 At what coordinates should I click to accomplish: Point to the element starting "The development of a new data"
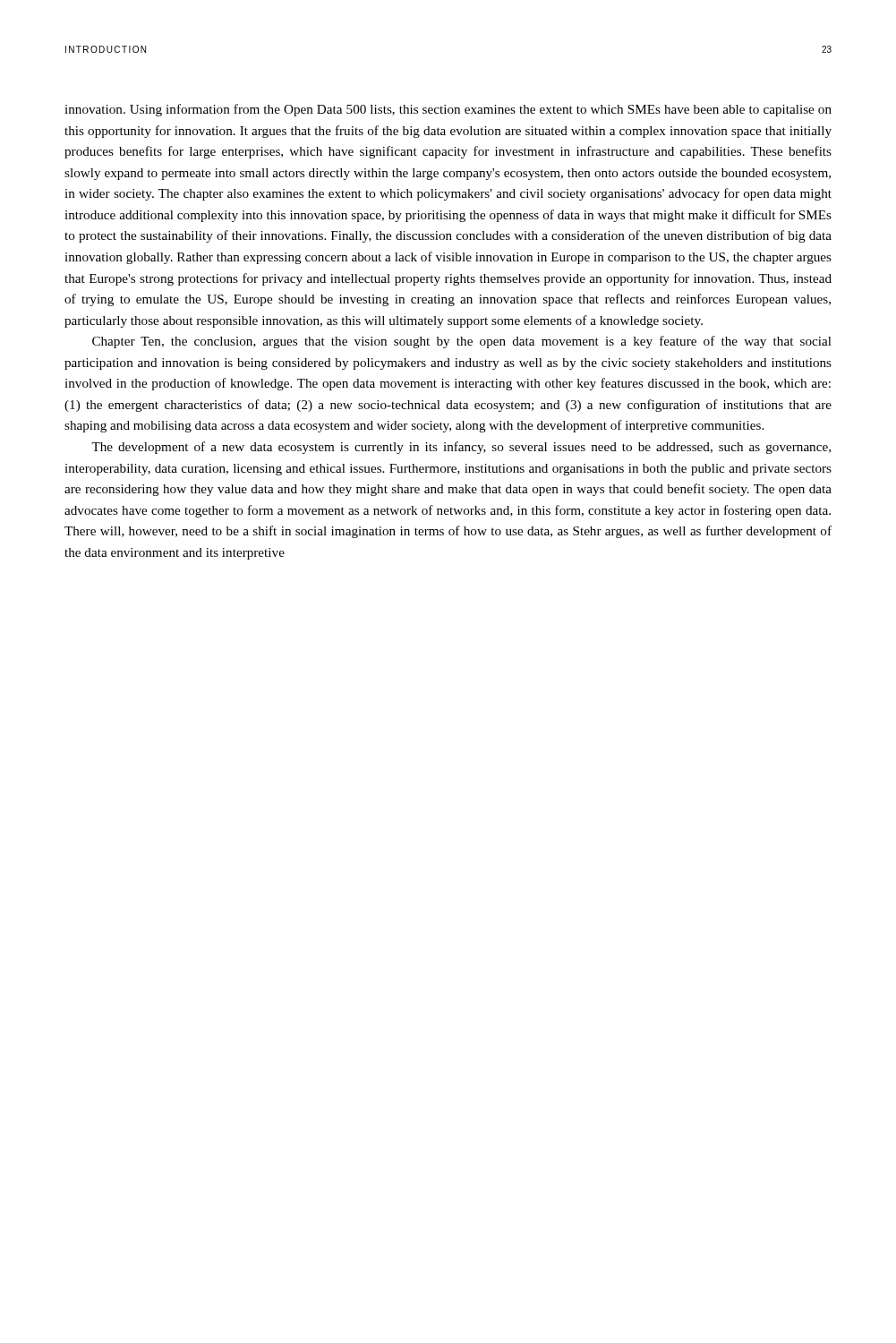click(x=448, y=499)
